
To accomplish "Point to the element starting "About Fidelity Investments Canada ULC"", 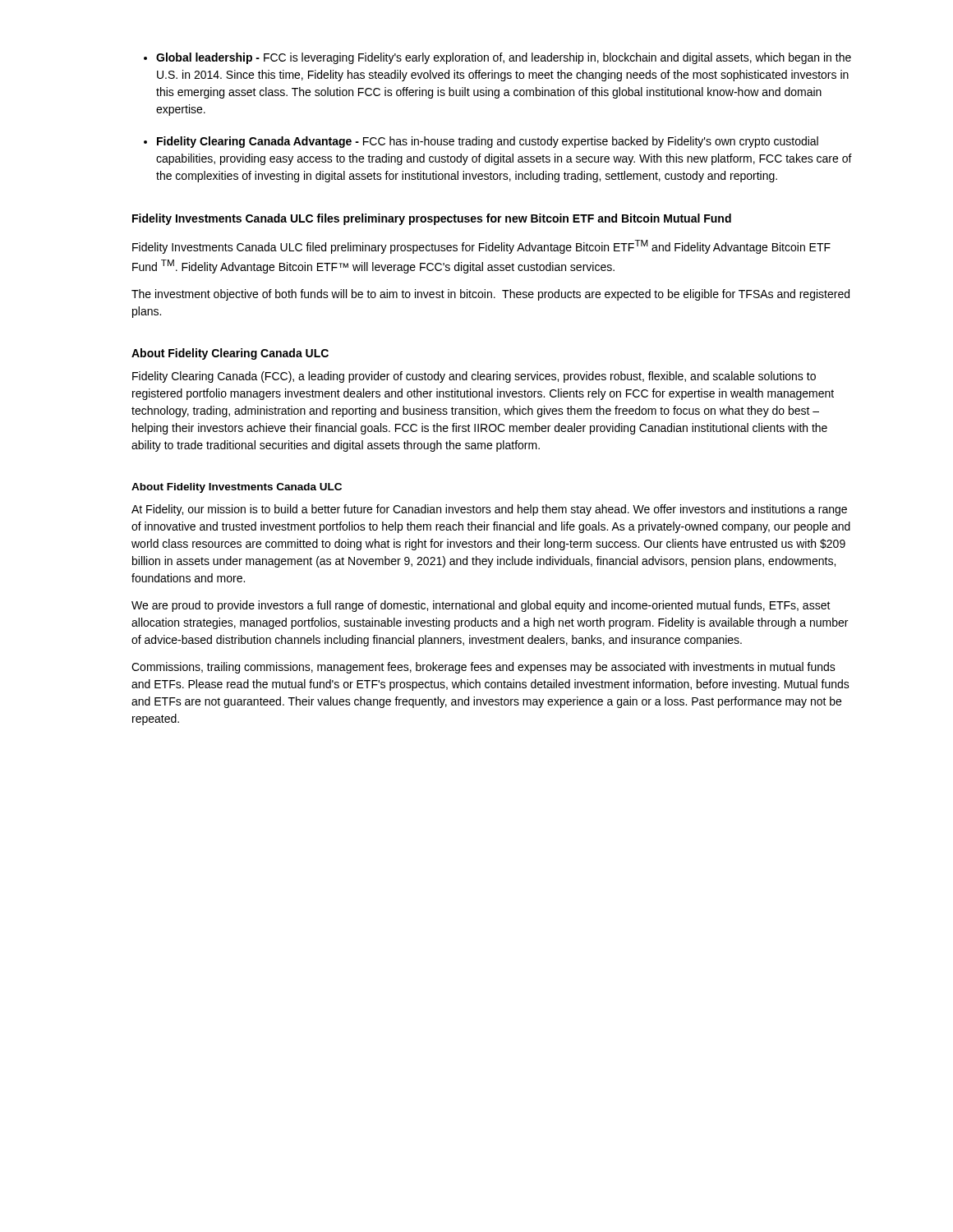I will (237, 487).
